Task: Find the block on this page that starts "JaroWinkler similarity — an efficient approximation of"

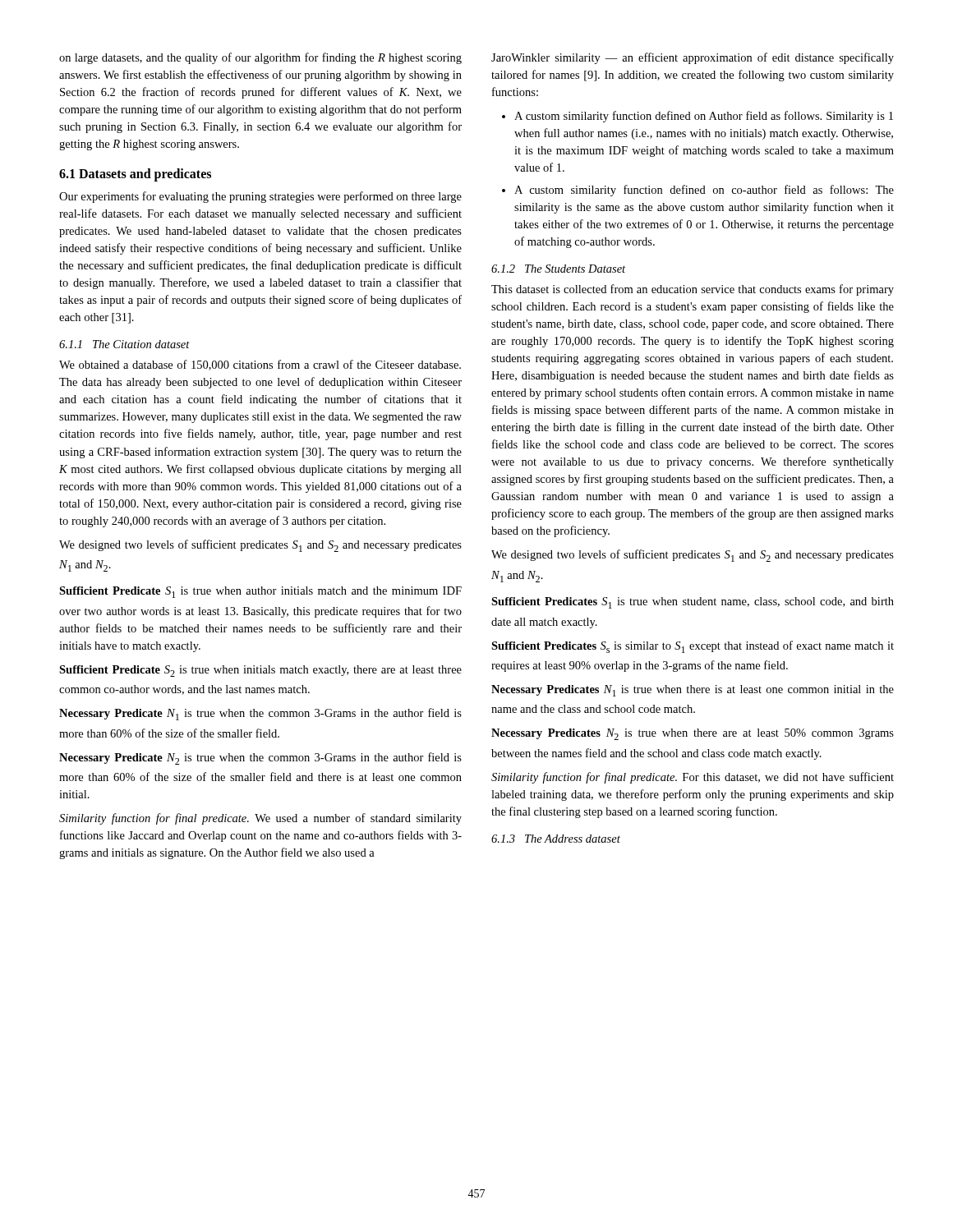Action: [693, 75]
